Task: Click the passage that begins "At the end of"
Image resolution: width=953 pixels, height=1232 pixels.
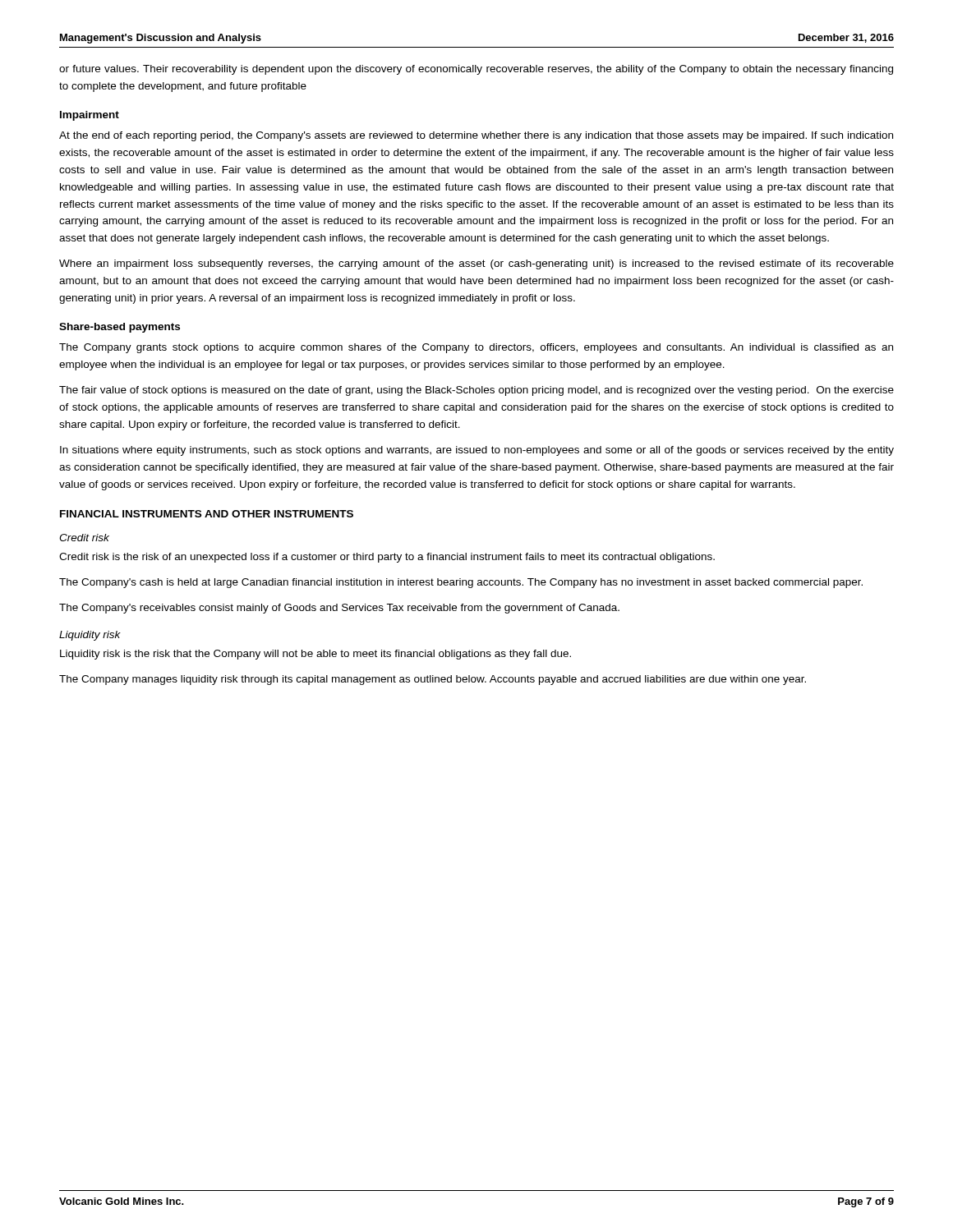Action: [x=476, y=187]
